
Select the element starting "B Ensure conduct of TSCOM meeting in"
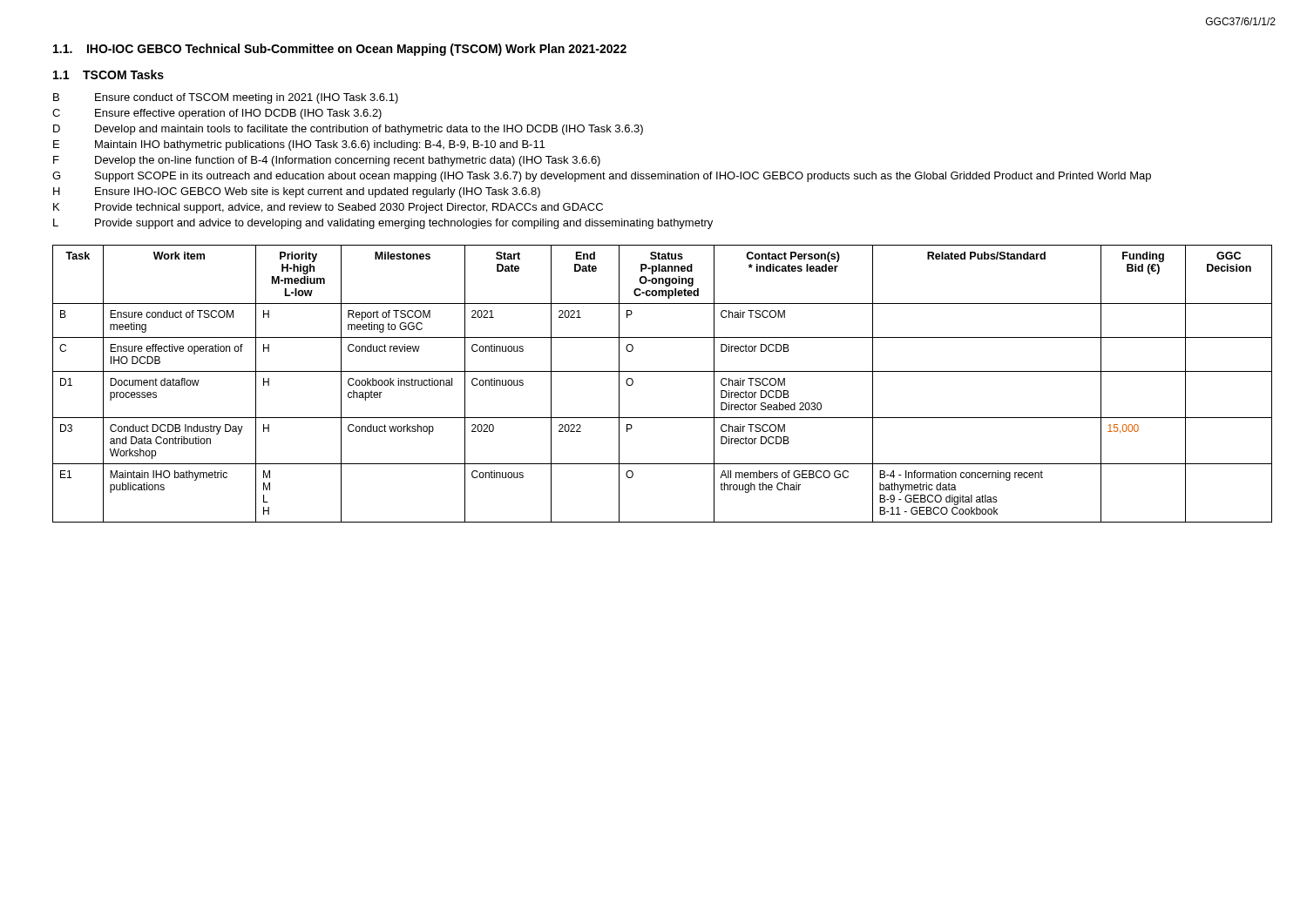point(226,98)
